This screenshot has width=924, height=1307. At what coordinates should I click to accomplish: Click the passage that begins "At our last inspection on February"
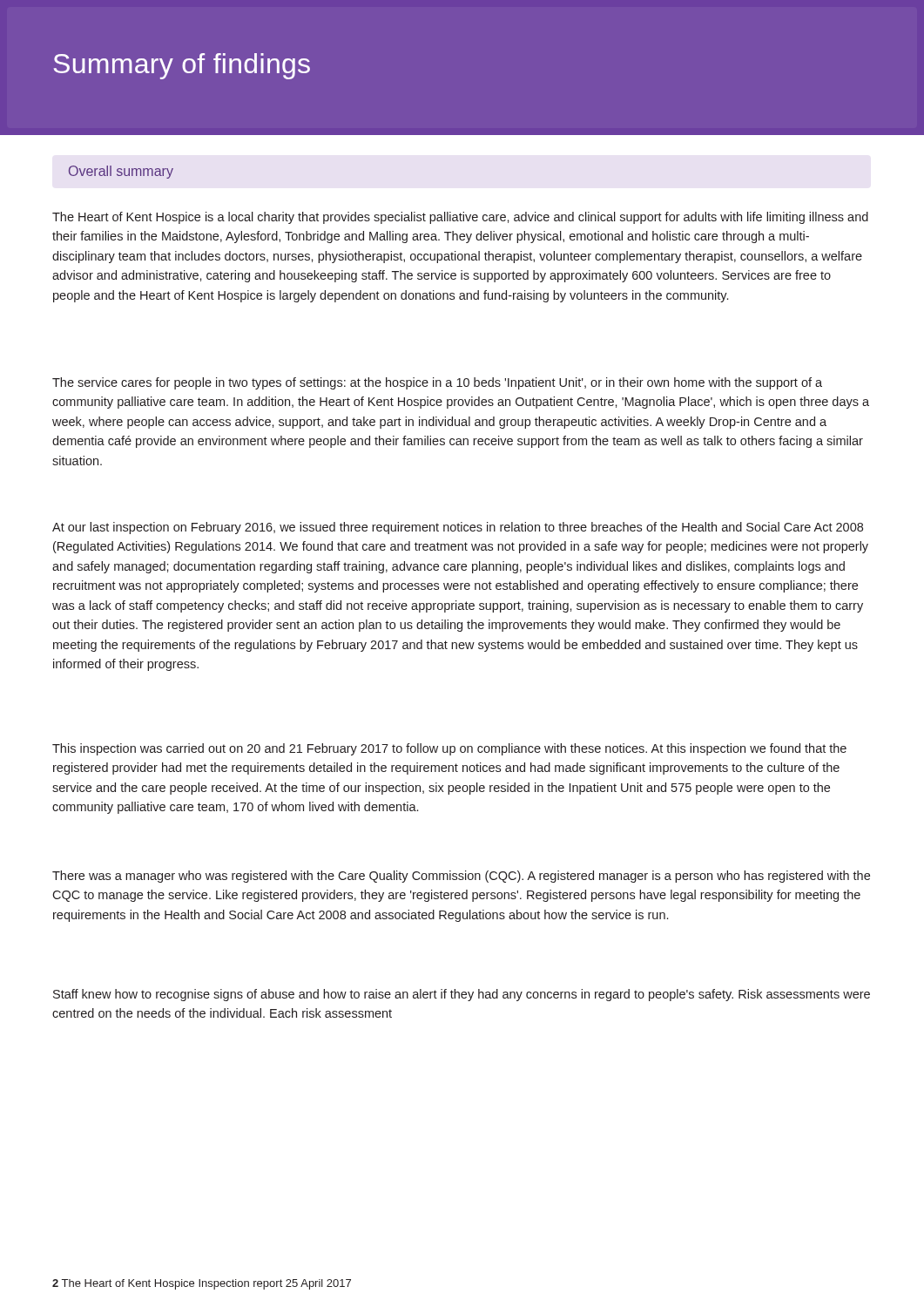(x=460, y=596)
